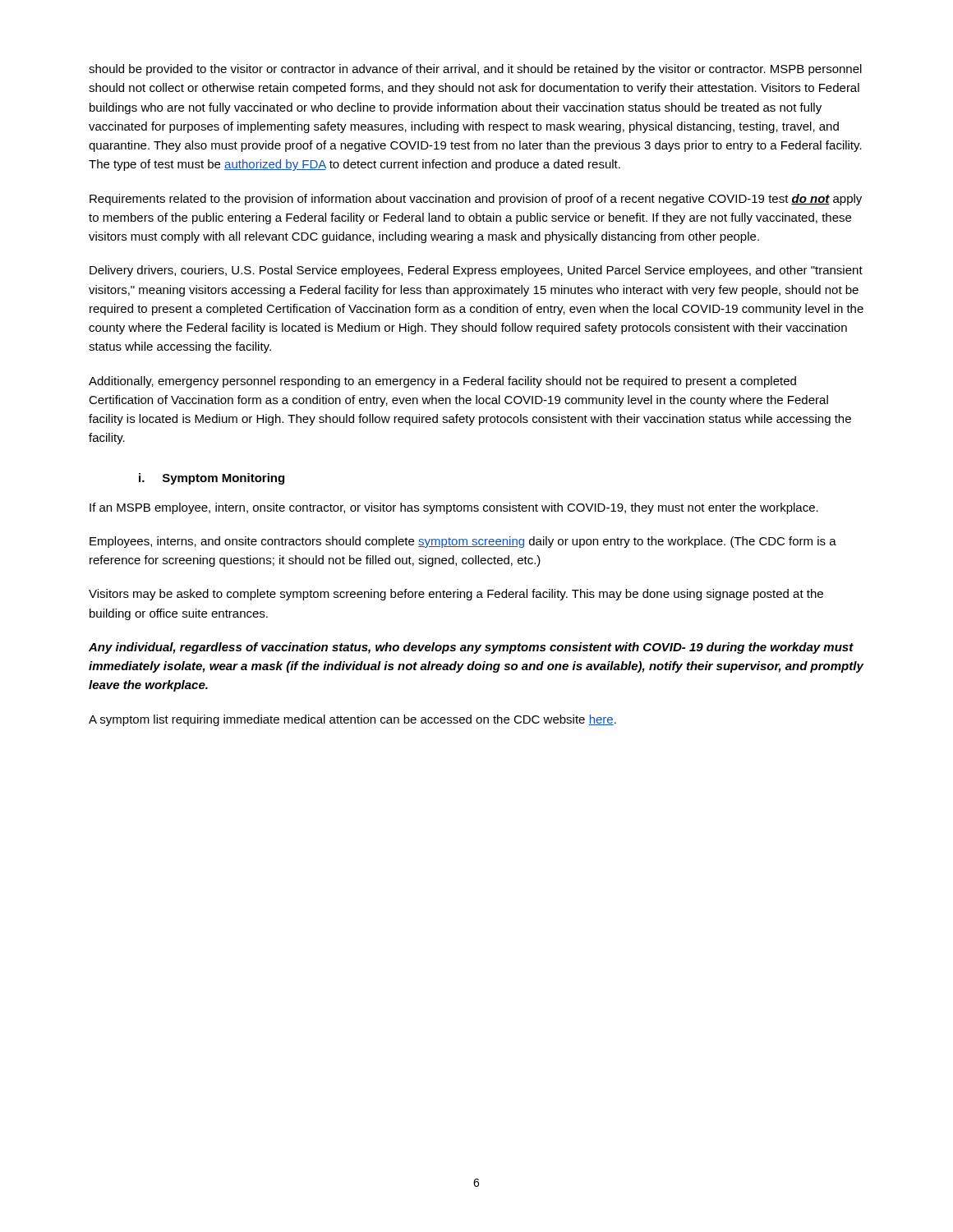Screen dimensions: 1232x953
Task: Find the text block containing "Additionally, emergency personnel"
Action: click(x=470, y=409)
